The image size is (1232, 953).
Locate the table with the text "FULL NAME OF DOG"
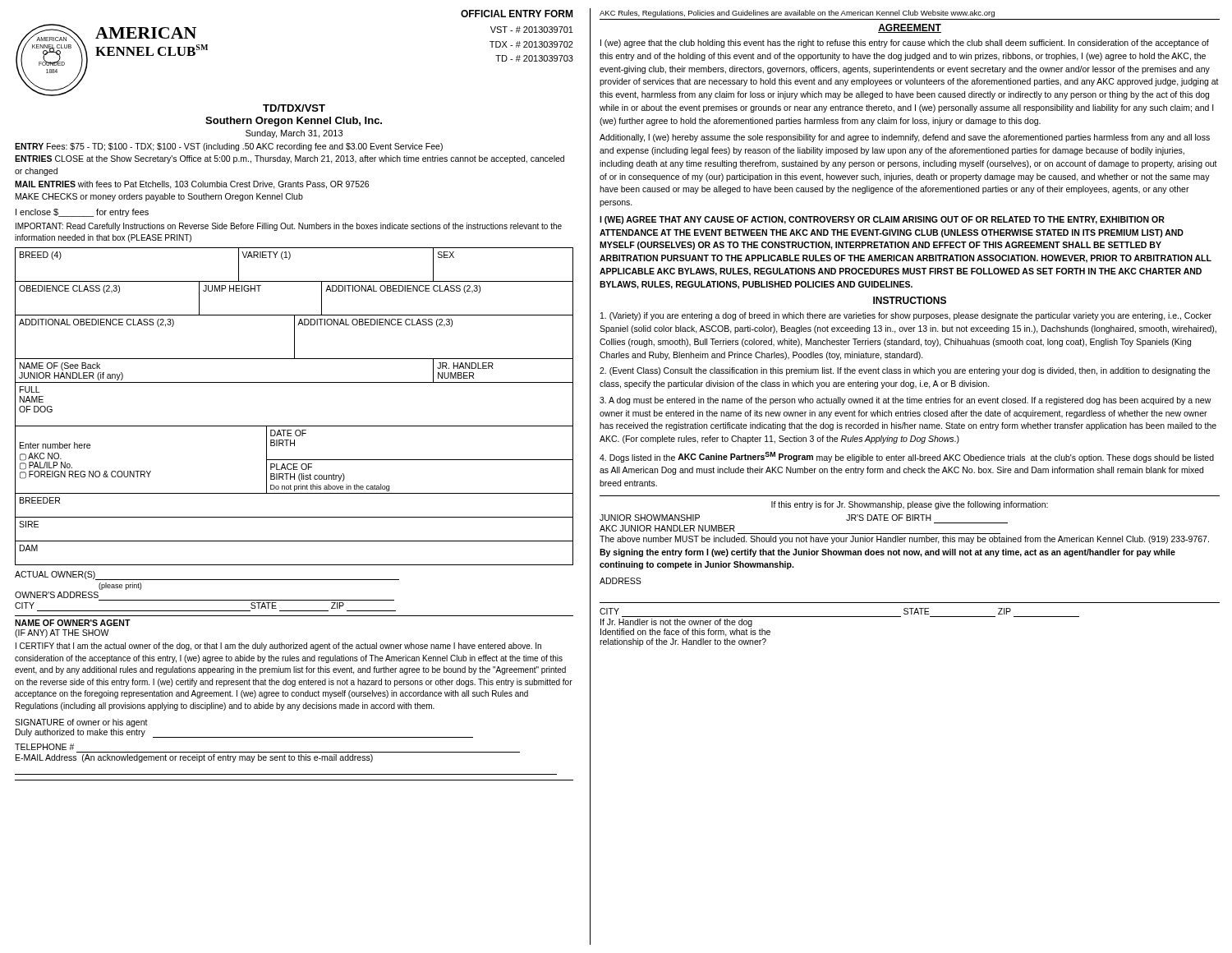tap(294, 404)
